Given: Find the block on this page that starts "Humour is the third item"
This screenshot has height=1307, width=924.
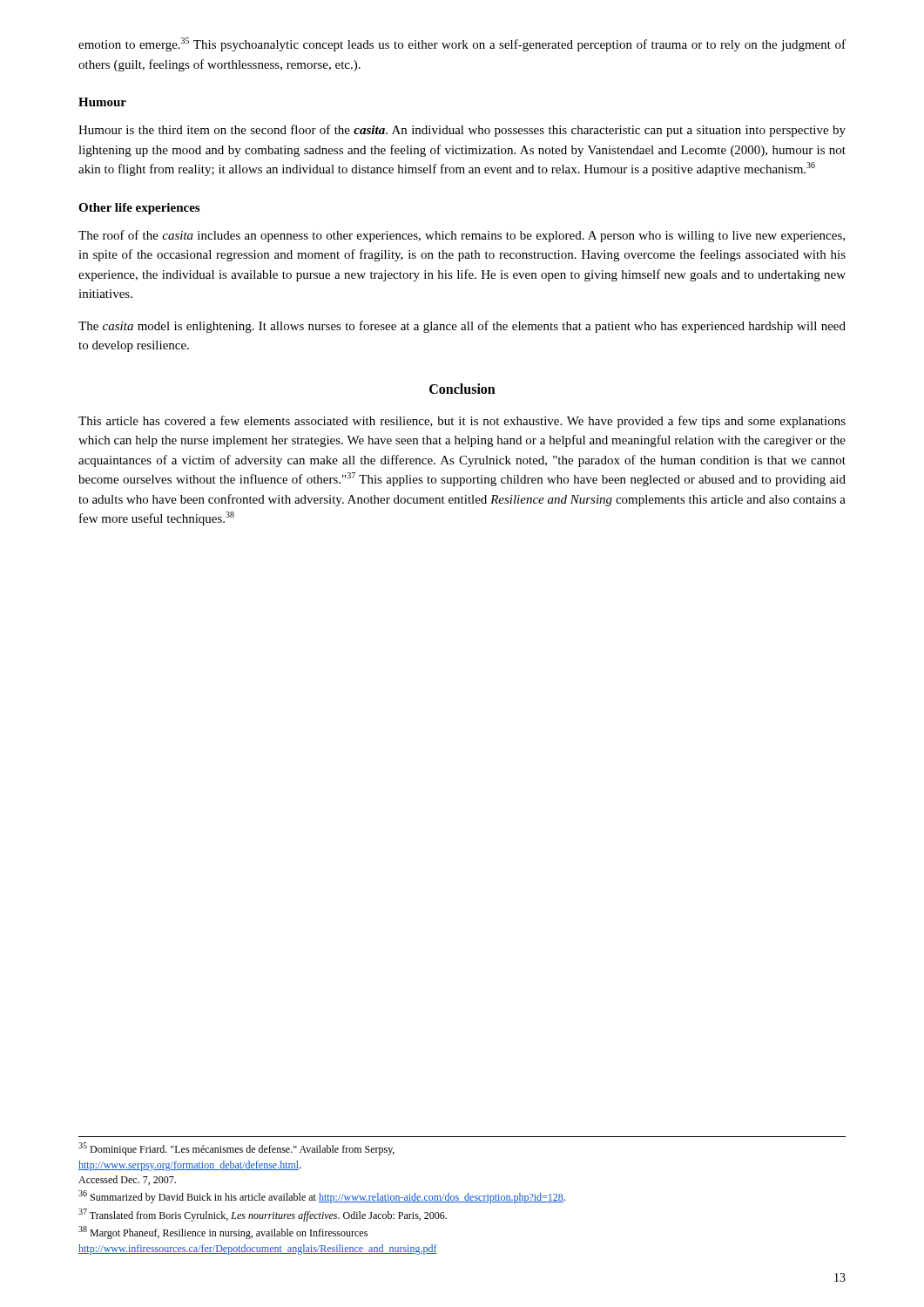Looking at the screenshot, I should tap(462, 150).
